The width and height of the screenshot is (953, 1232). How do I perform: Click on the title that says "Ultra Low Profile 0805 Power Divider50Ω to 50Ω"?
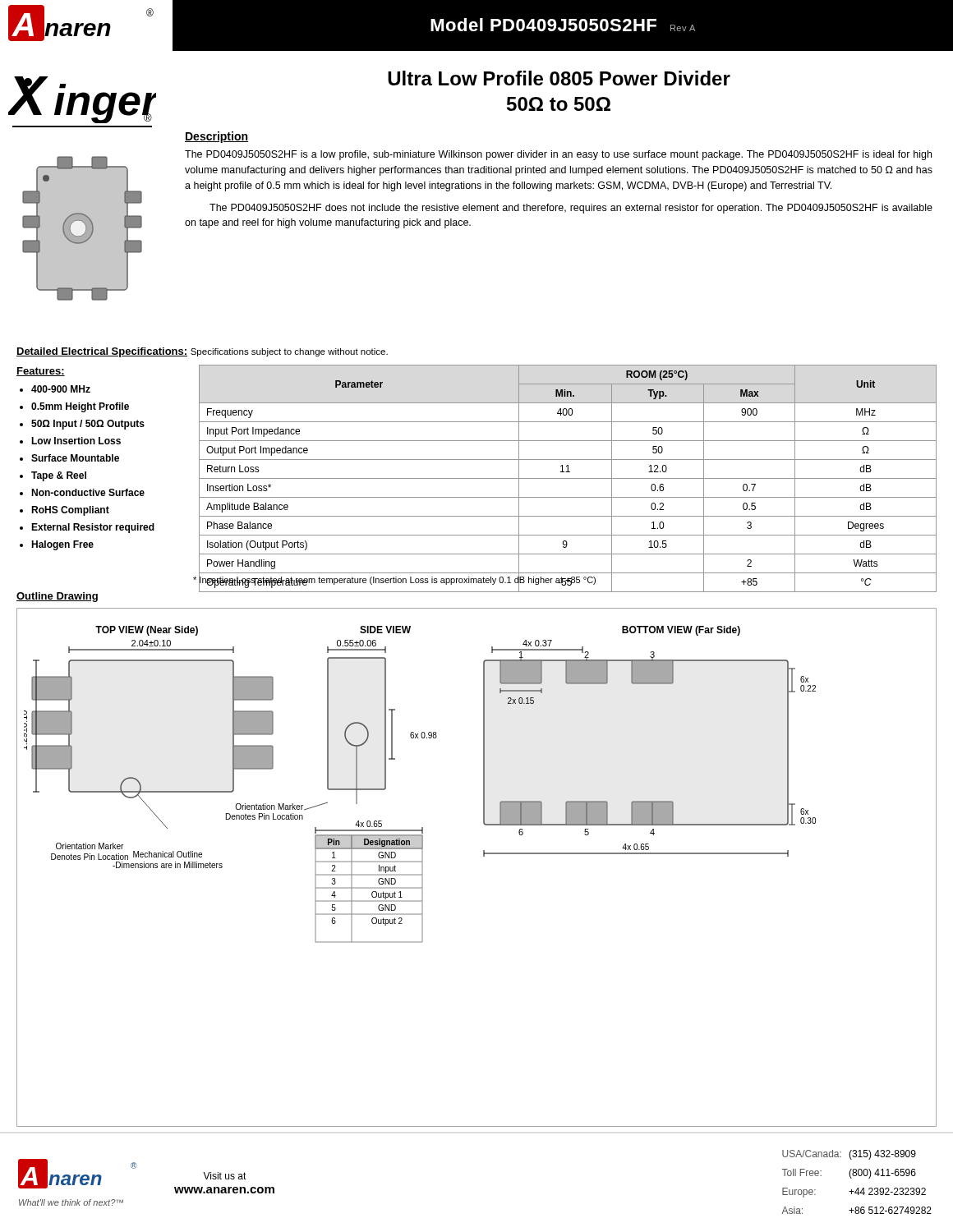[x=559, y=91]
